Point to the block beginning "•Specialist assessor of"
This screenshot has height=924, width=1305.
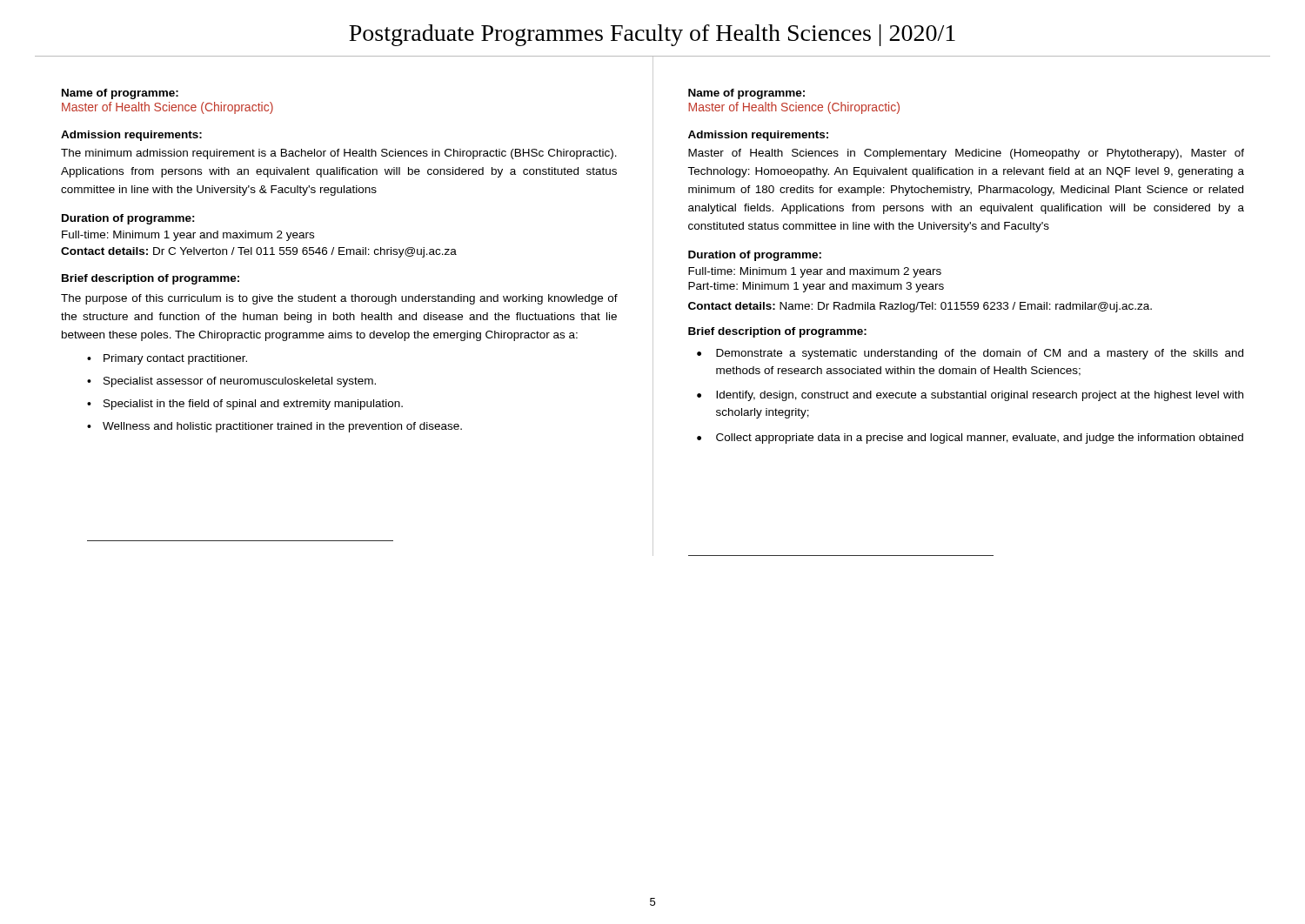tap(232, 381)
